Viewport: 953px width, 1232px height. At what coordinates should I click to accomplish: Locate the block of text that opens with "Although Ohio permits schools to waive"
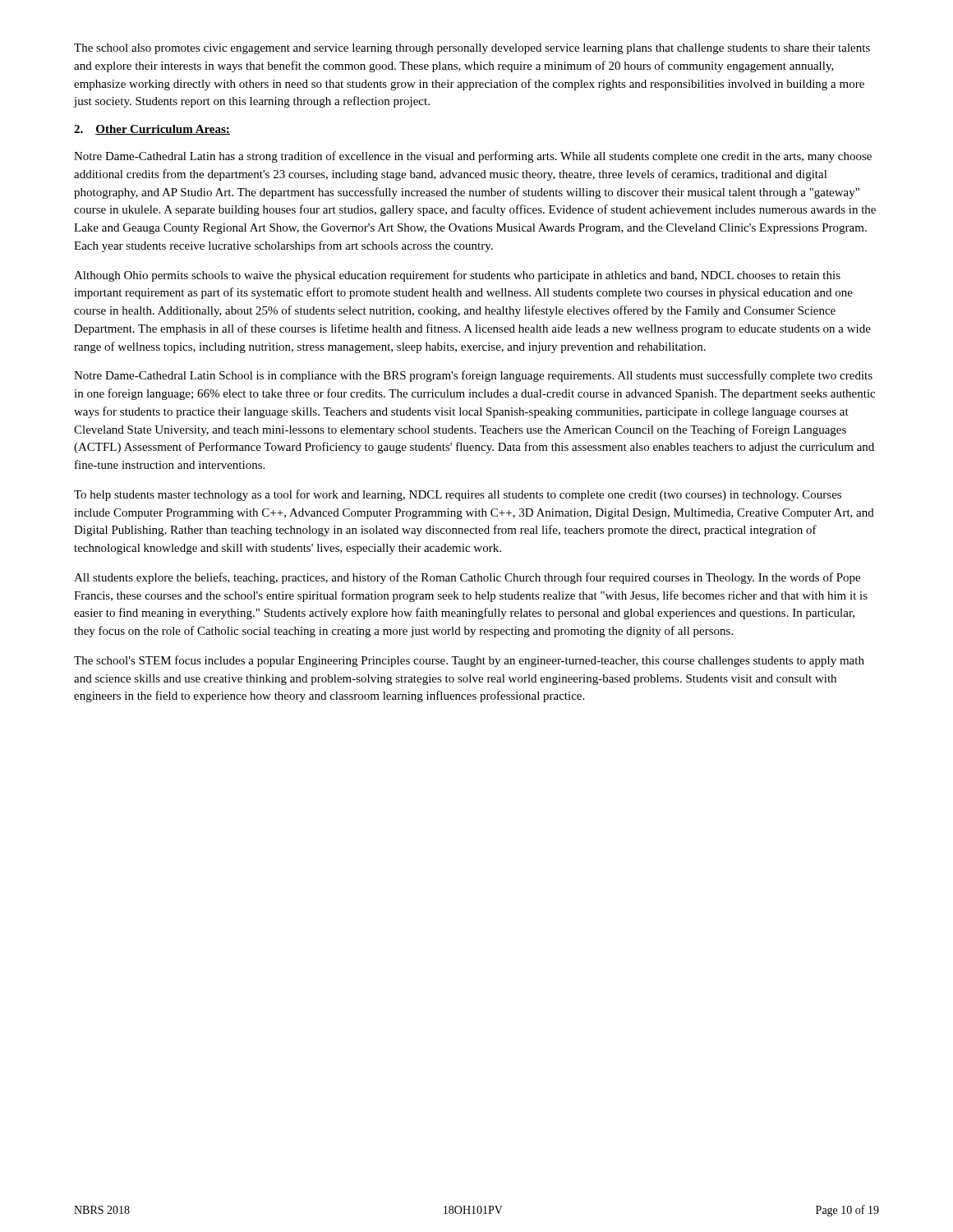pyautogui.click(x=472, y=310)
